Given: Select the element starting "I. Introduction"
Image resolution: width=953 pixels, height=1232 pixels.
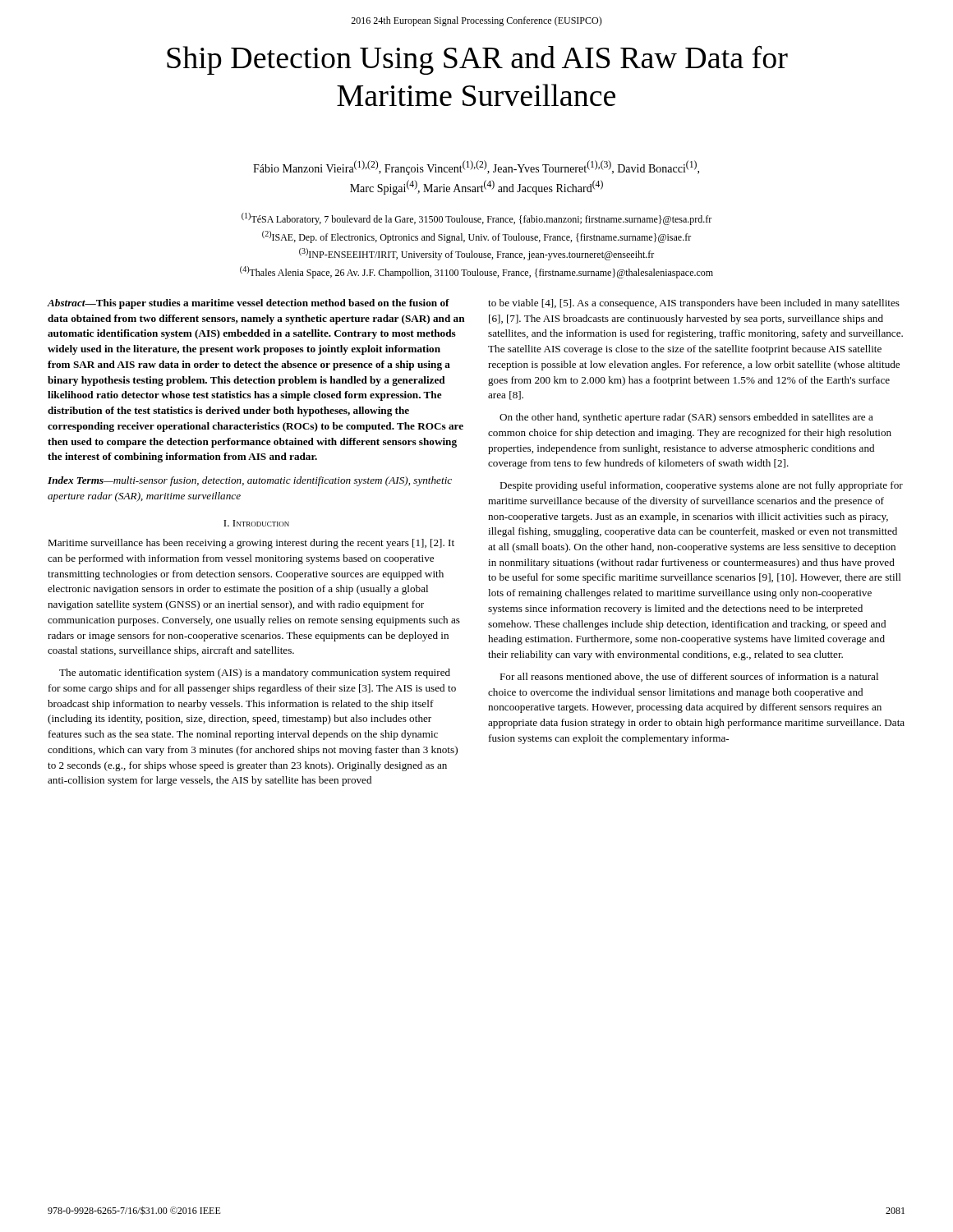Looking at the screenshot, I should tap(256, 522).
